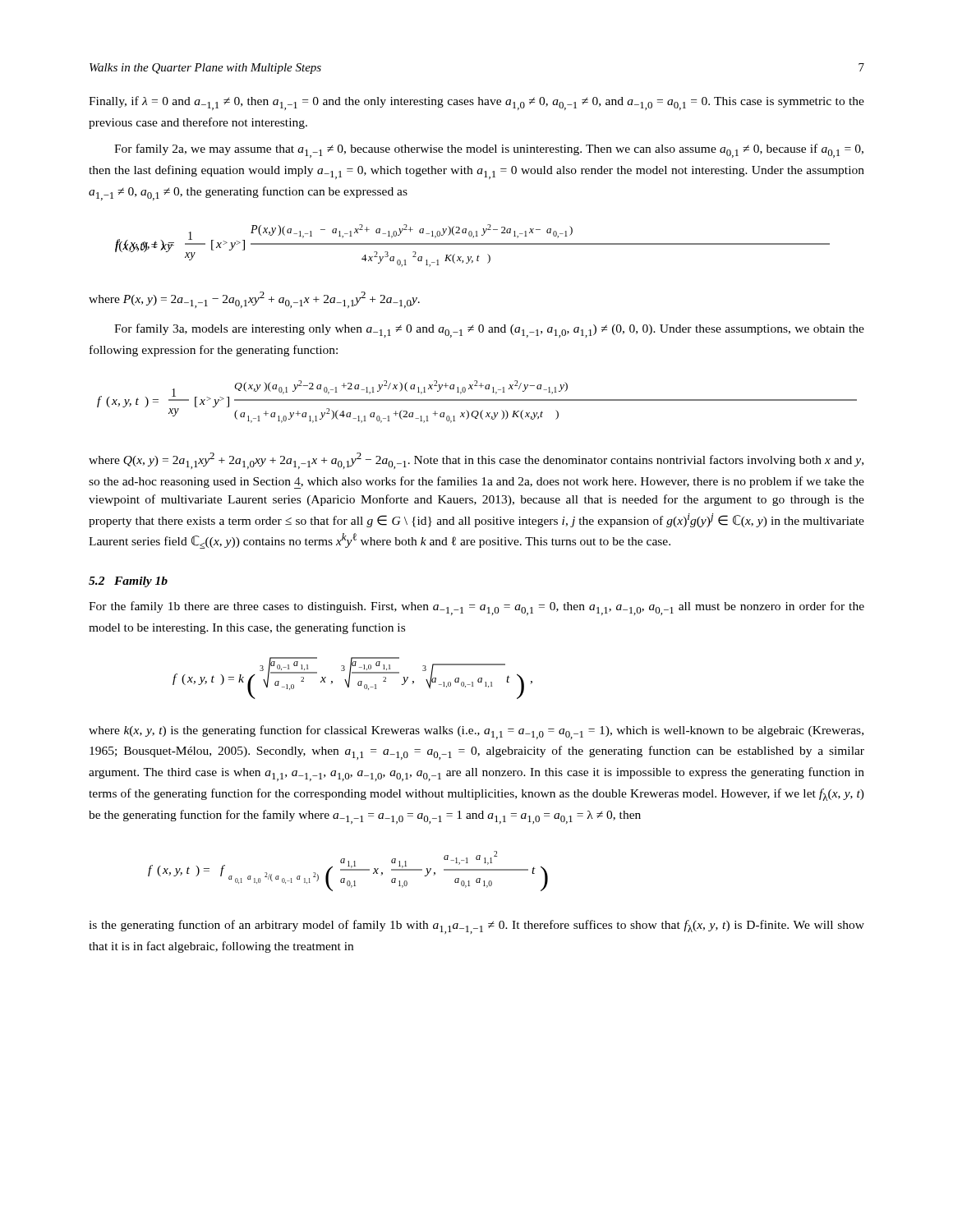
Task: Where is the passage that starts "For family 3a,"?
Action: 476,339
